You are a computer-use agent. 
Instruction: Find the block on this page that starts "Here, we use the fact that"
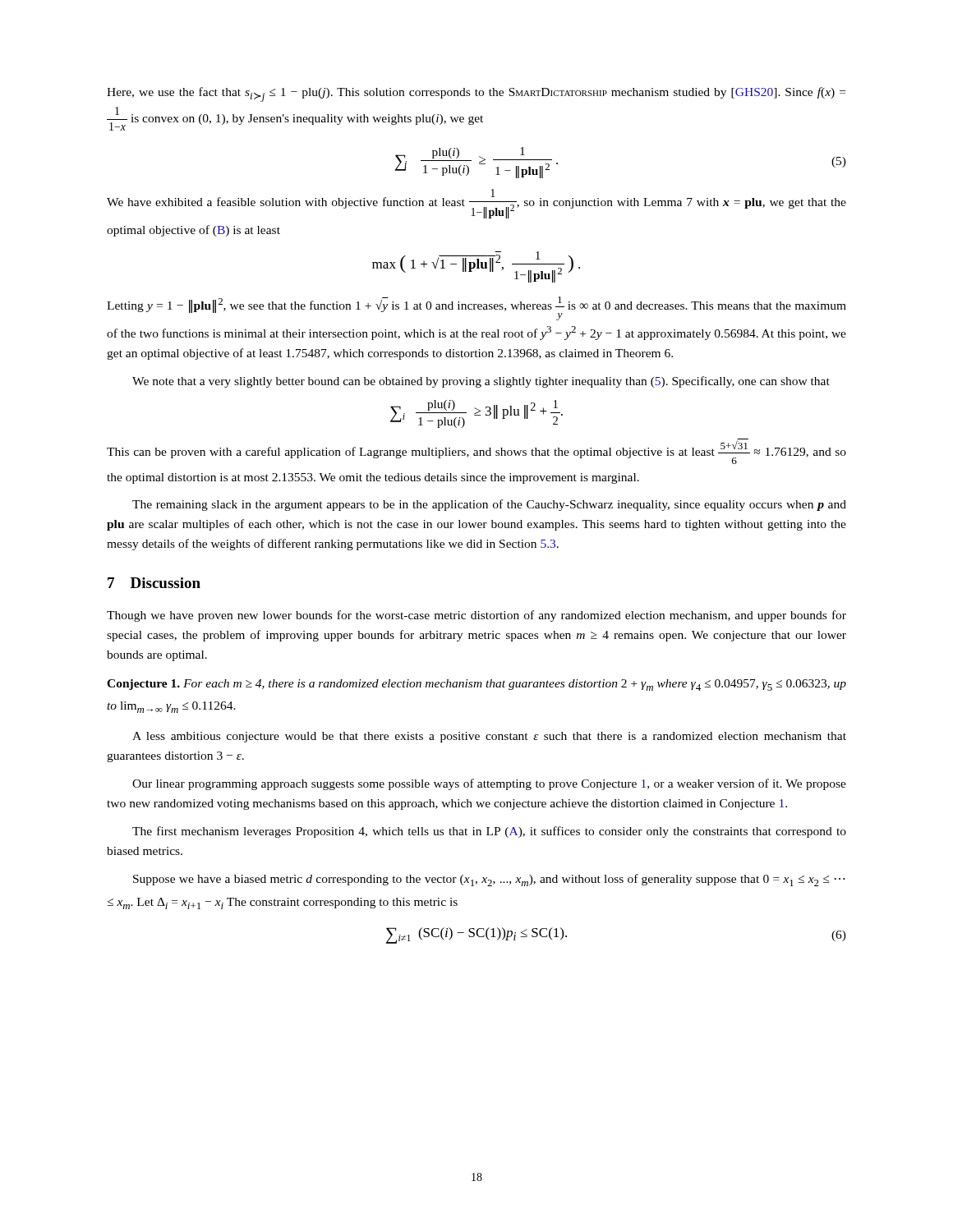pos(476,110)
